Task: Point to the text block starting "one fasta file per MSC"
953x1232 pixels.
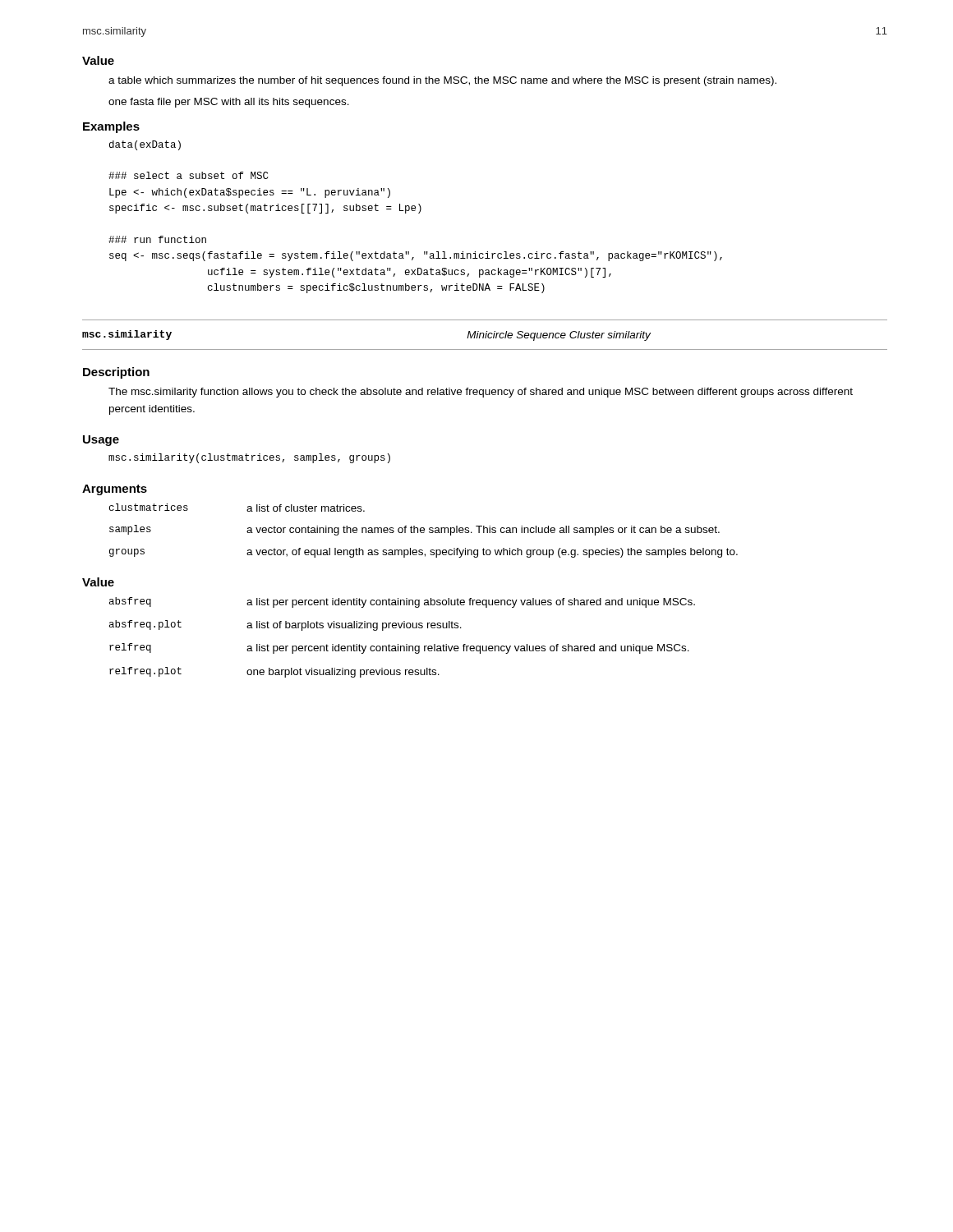Action: tap(229, 102)
